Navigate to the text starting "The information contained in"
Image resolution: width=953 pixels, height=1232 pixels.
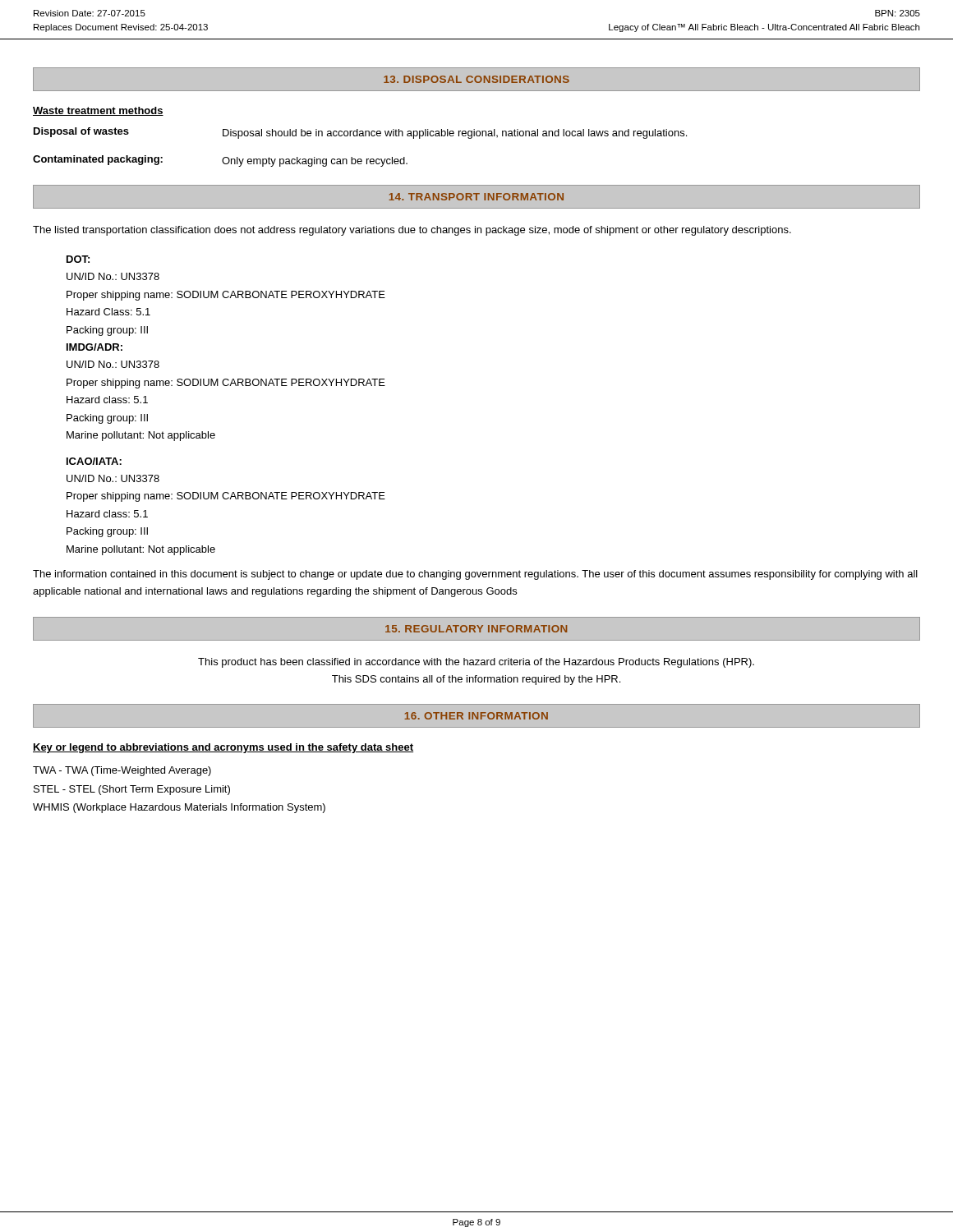coord(475,582)
